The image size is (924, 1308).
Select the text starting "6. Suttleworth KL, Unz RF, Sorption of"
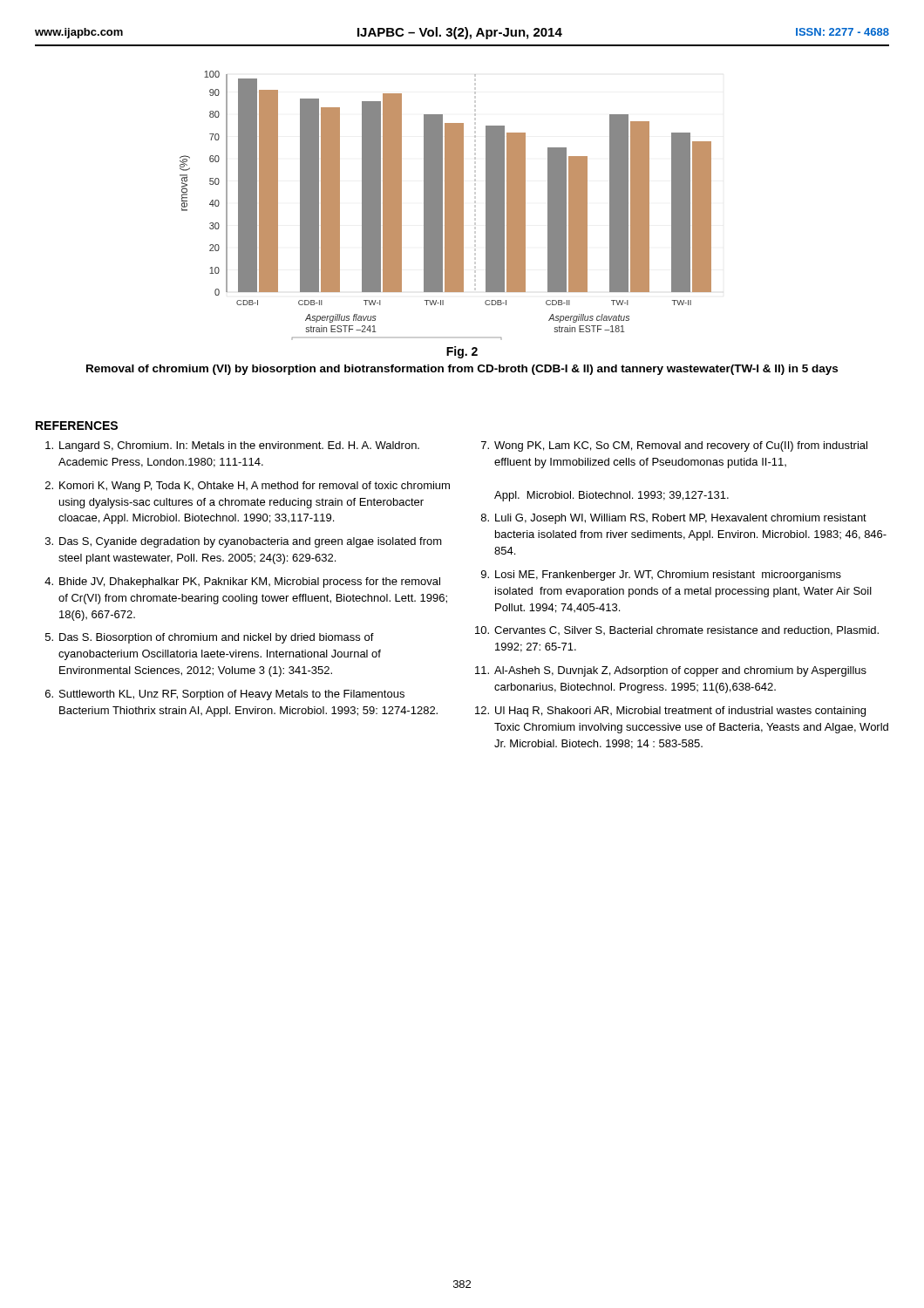point(244,703)
